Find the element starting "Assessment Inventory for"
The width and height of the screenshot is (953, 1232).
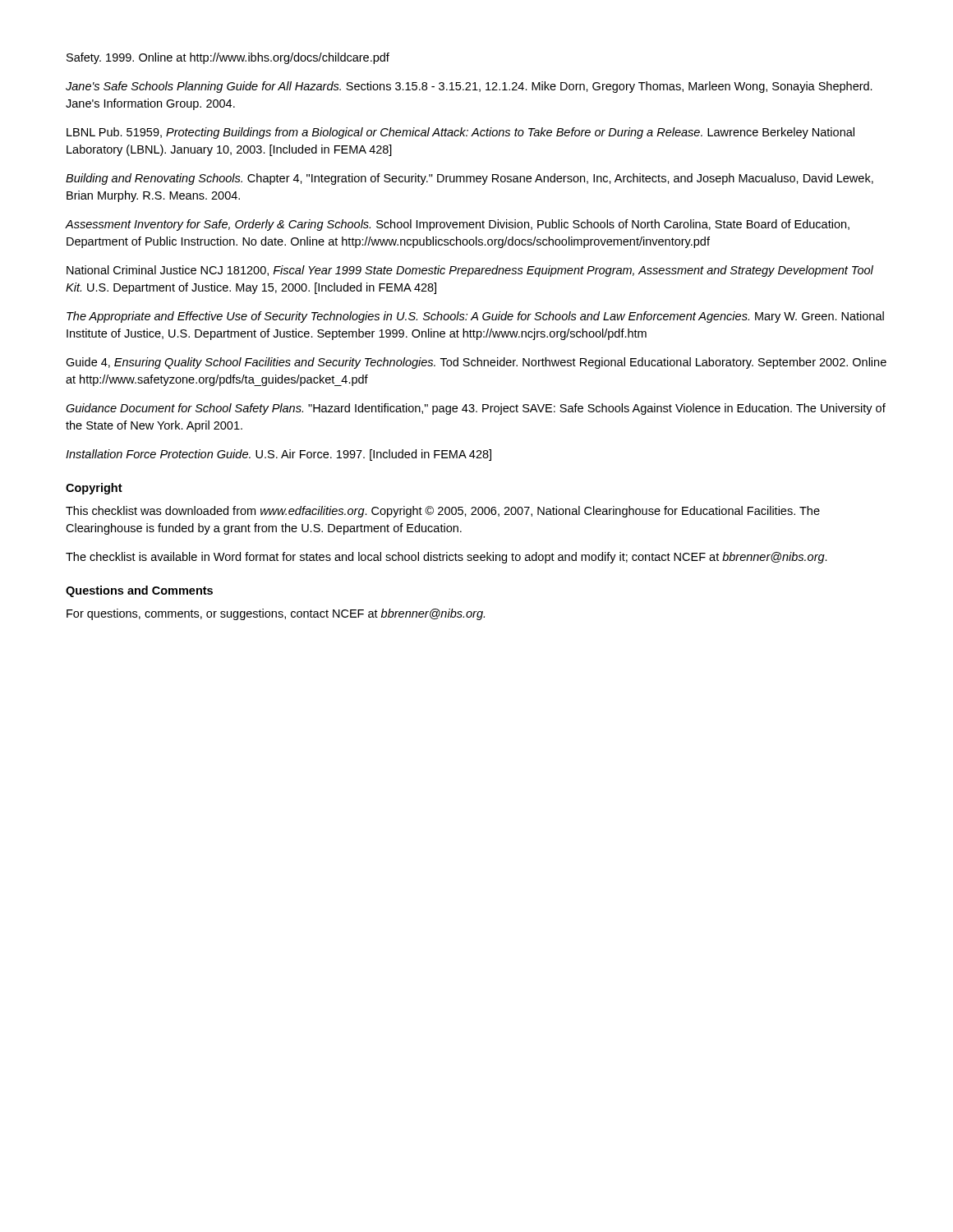click(458, 233)
